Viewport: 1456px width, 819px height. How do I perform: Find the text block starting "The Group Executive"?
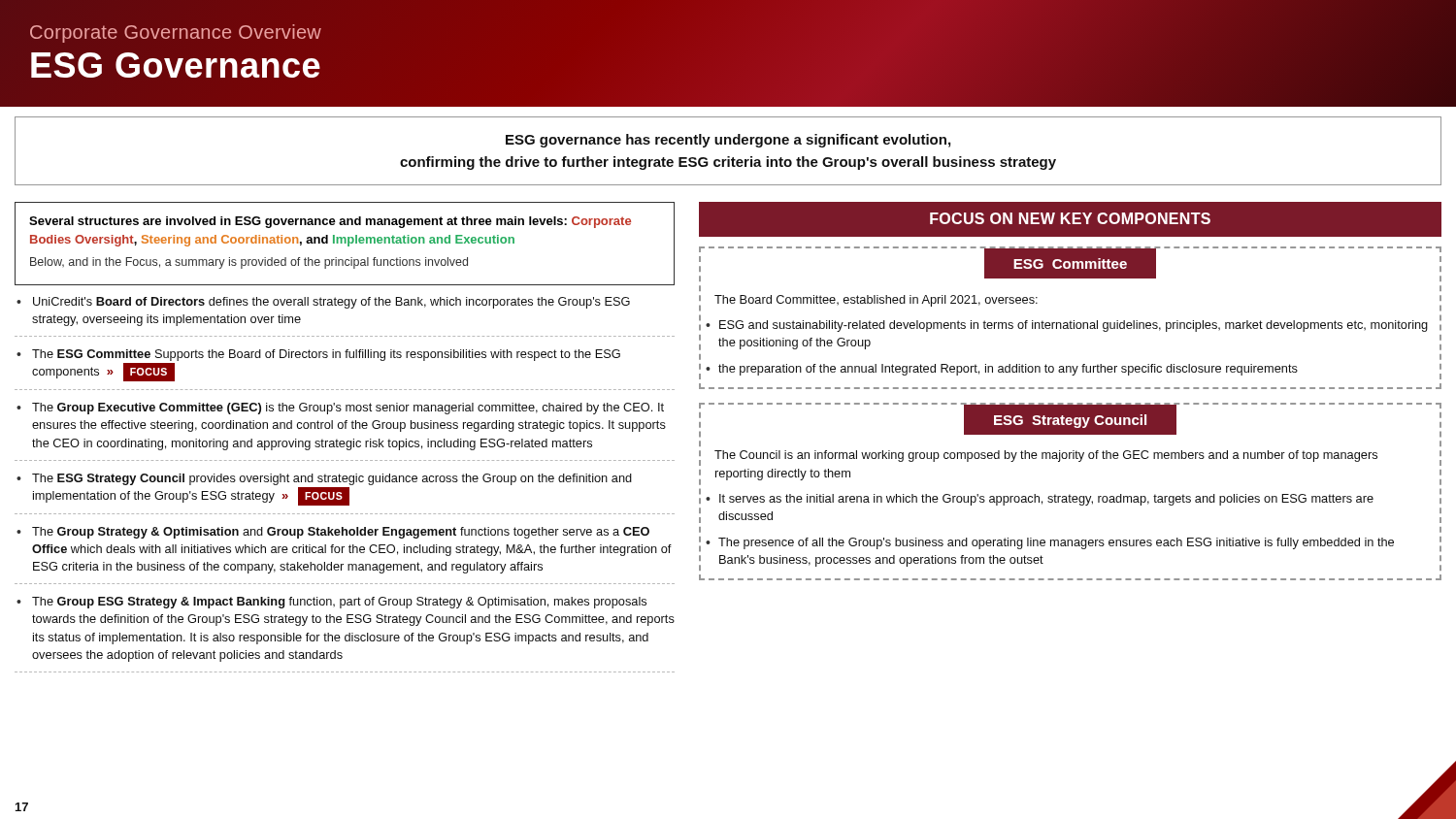[x=349, y=425]
